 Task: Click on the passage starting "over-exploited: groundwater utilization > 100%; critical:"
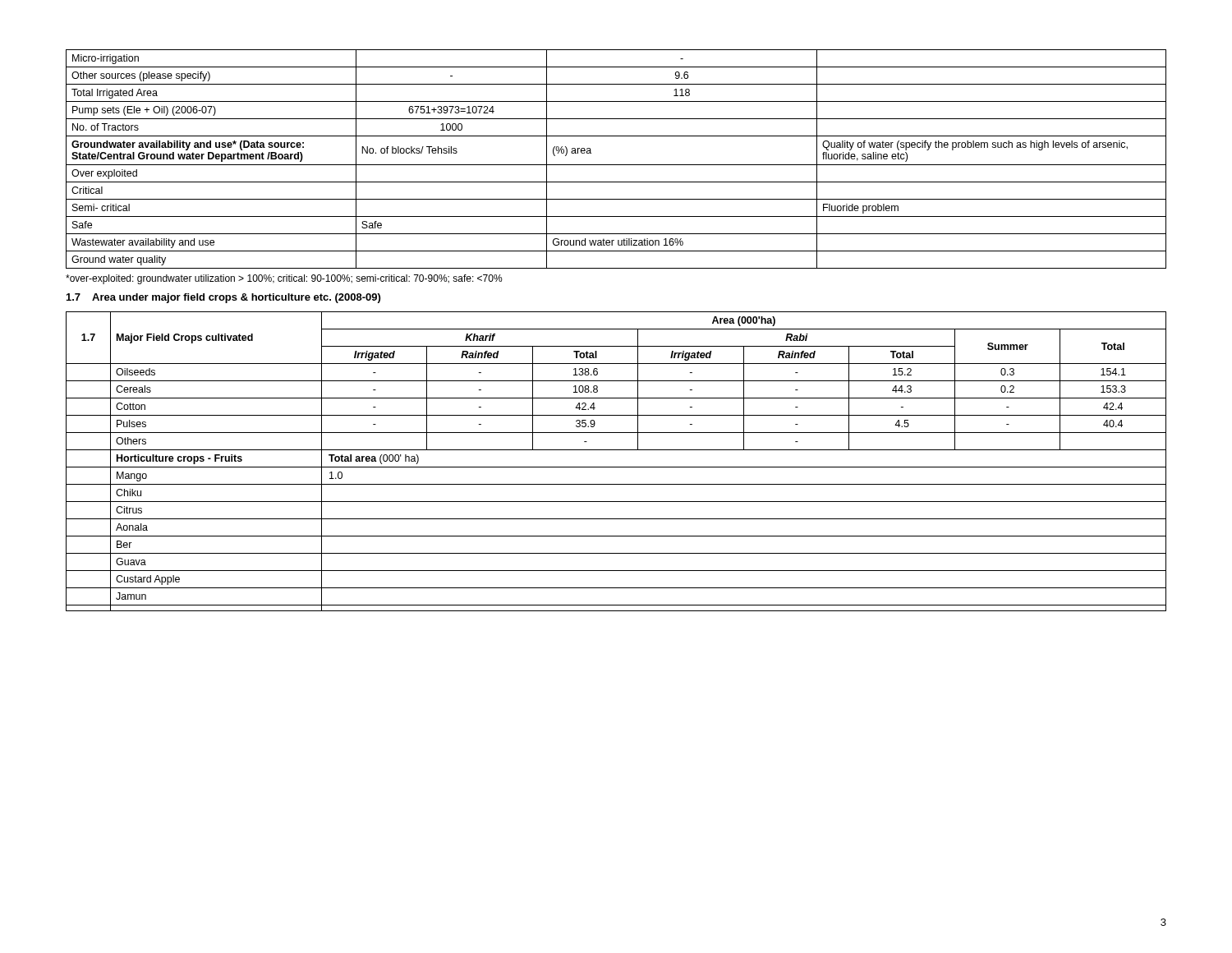[x=284, y=279]
